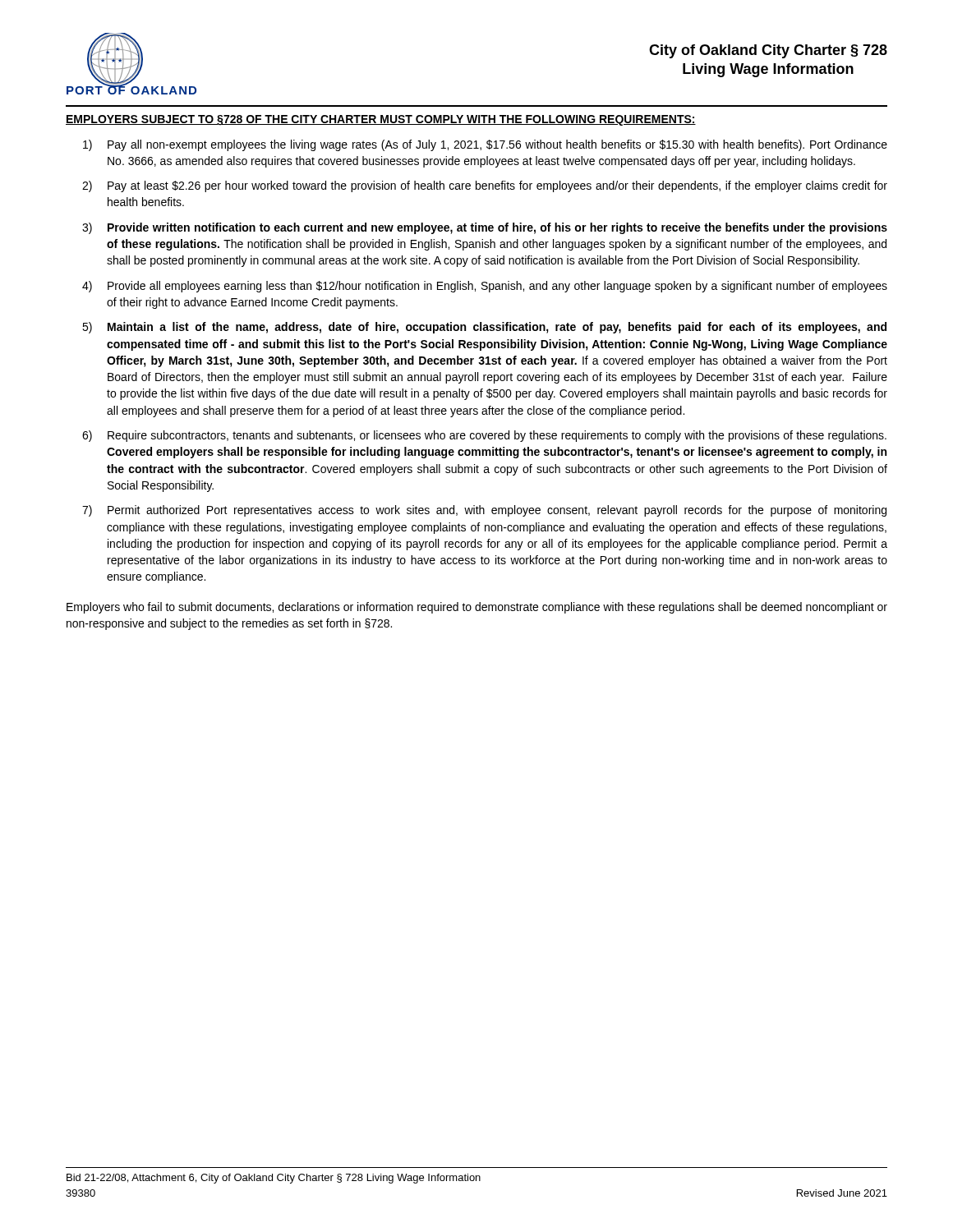Select the region starting "6) Require subcontractors, tenants"

coord(485,460)
